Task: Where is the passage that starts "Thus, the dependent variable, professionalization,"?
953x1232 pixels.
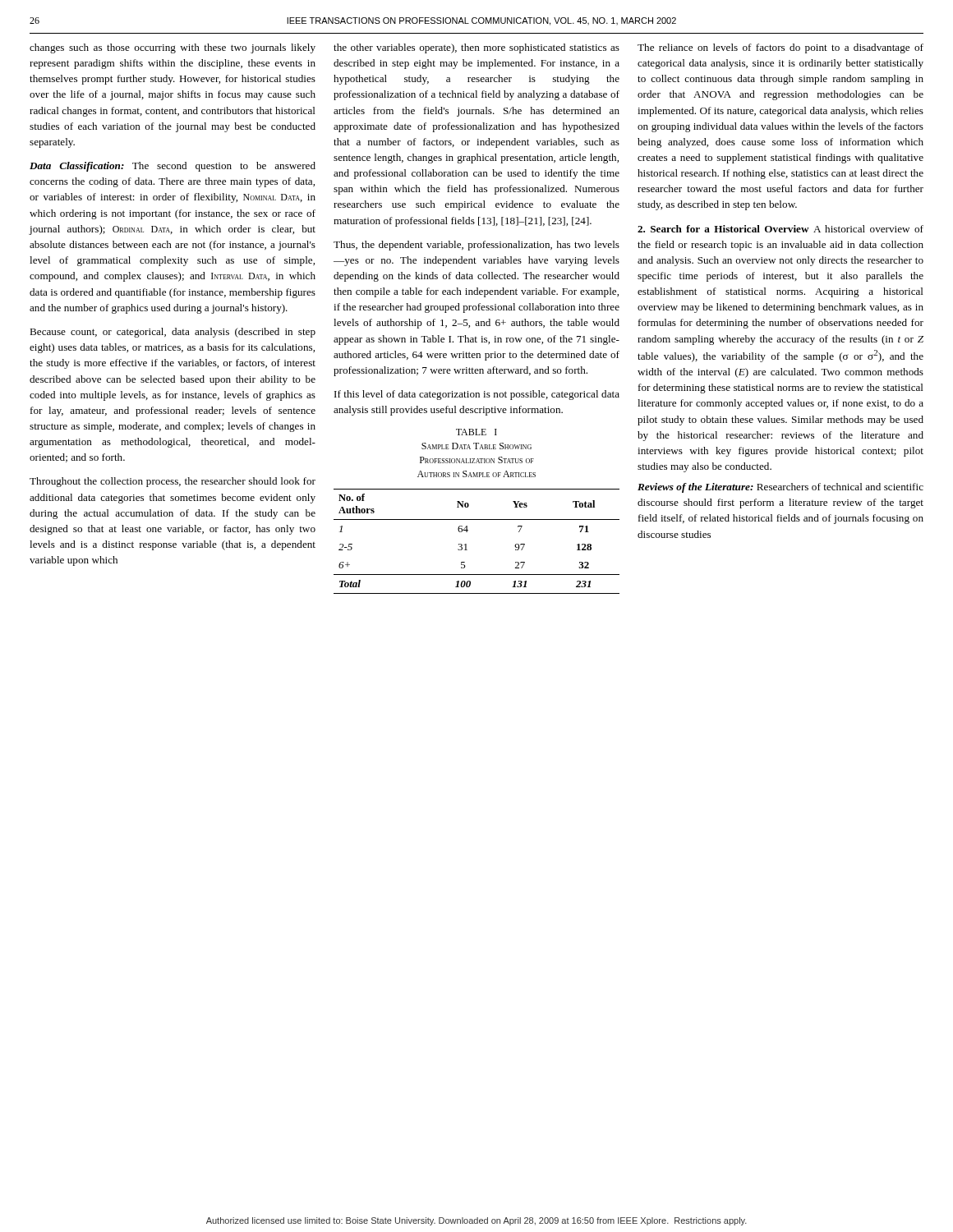Action: tap(476, 307)
